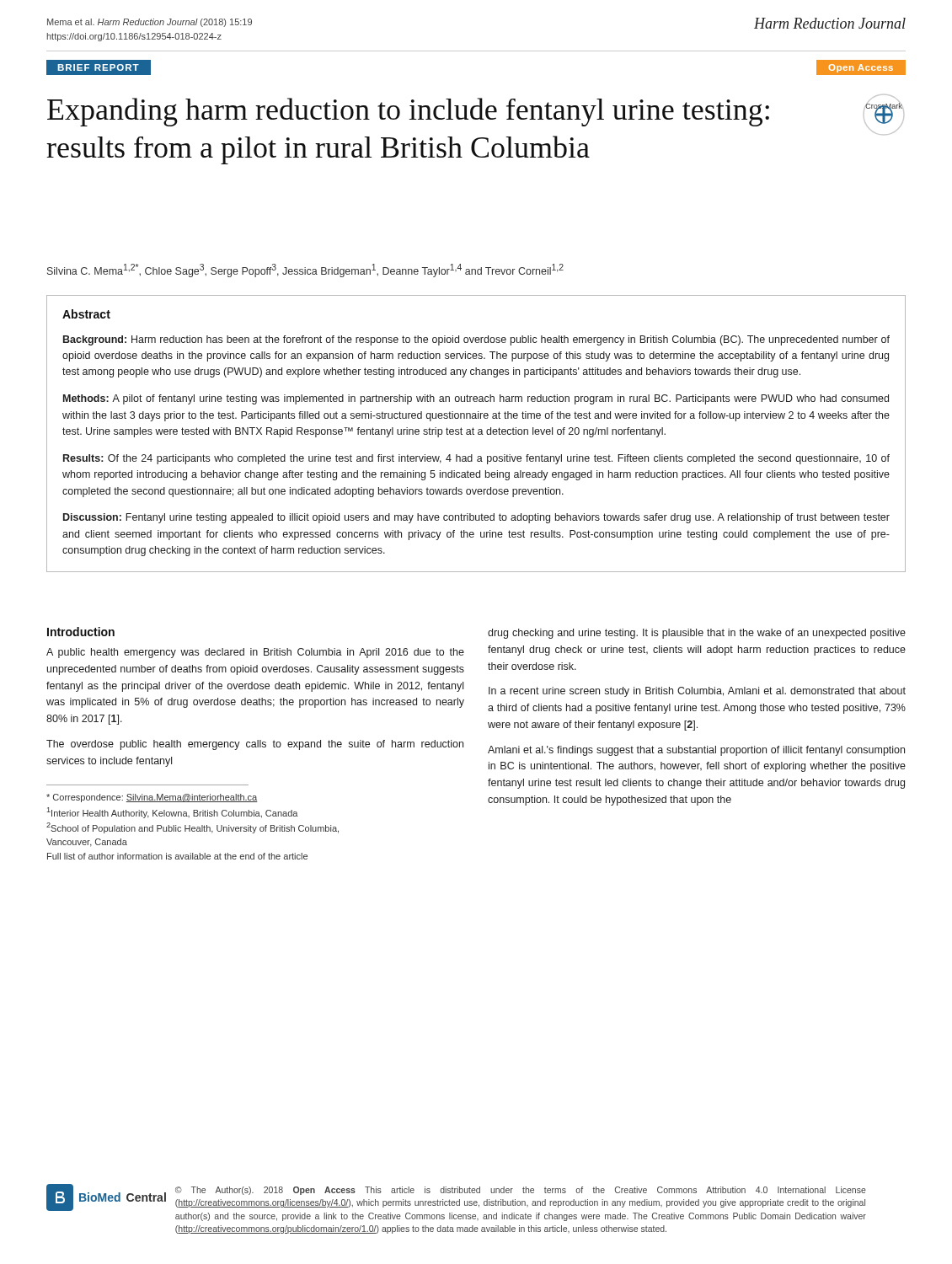Select the text block with the text "The overdose public health emergency"
Image resolution: width=952 pixels, height=1264 pixels.
(x=255, y=752)
